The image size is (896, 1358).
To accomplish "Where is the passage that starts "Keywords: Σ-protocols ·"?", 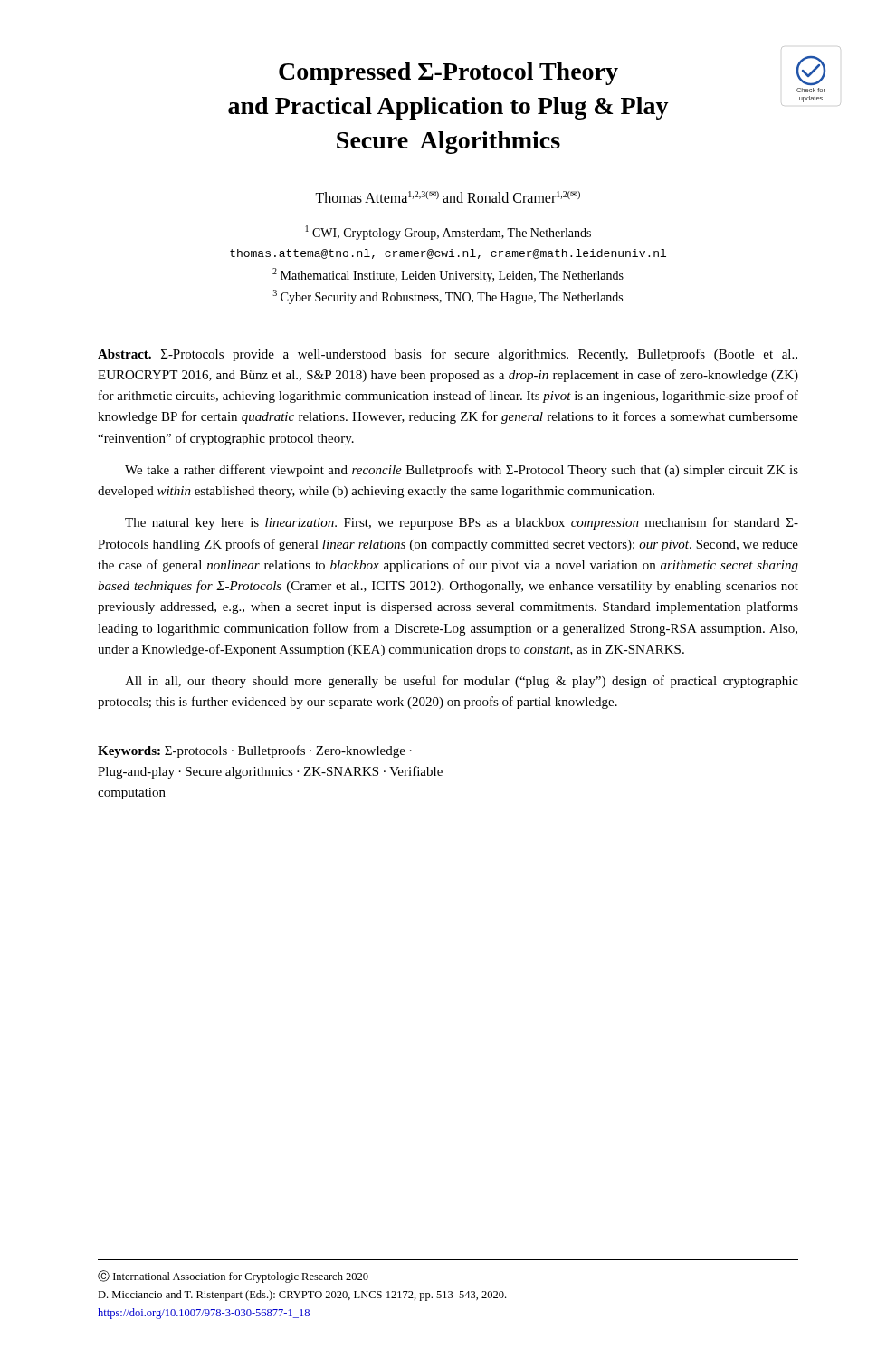I will click(x=270, y=771).
